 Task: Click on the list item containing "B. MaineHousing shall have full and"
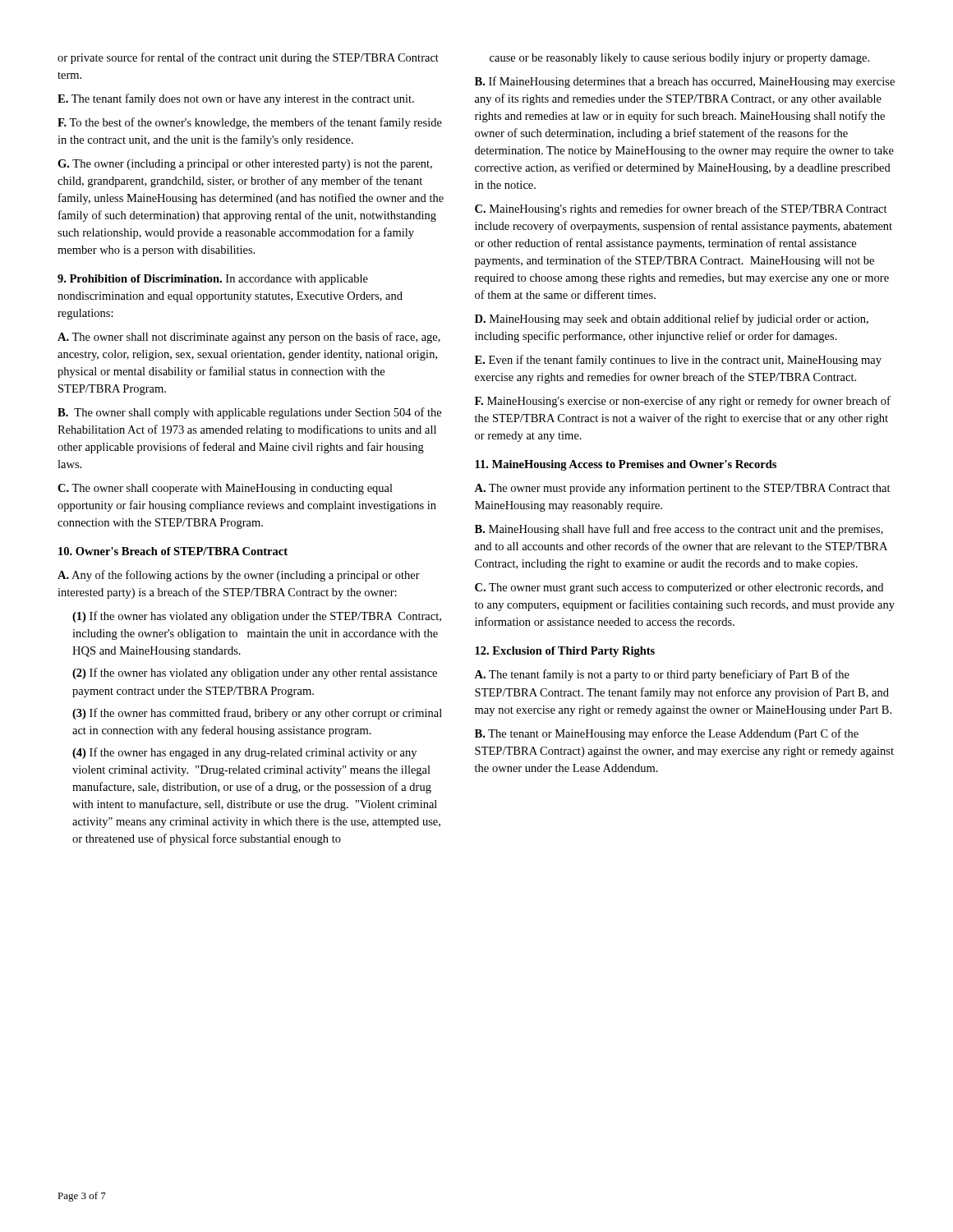pyautogui.click(x=681, y=546)
